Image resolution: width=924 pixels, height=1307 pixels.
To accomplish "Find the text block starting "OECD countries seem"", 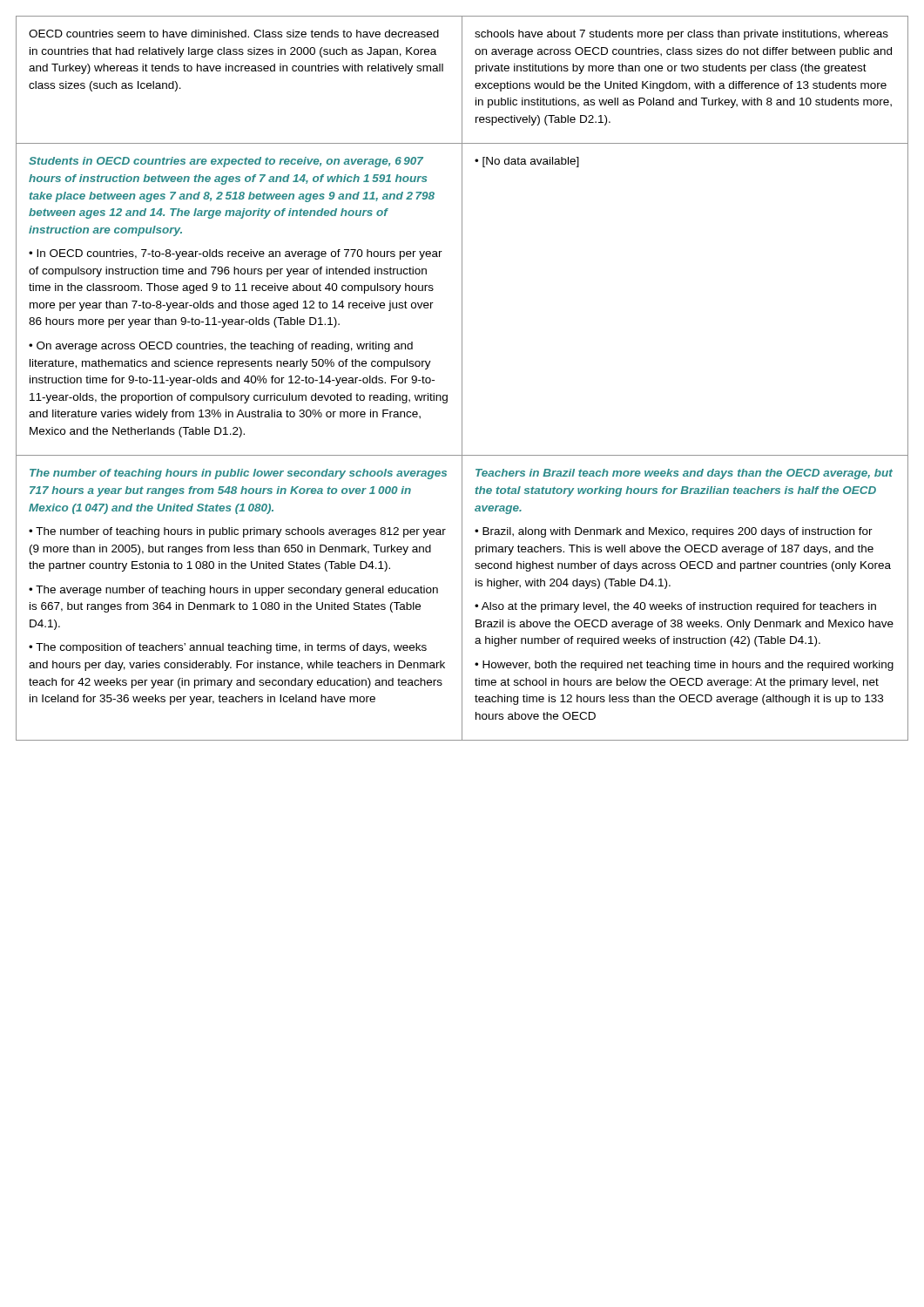I will click(239, 59).
